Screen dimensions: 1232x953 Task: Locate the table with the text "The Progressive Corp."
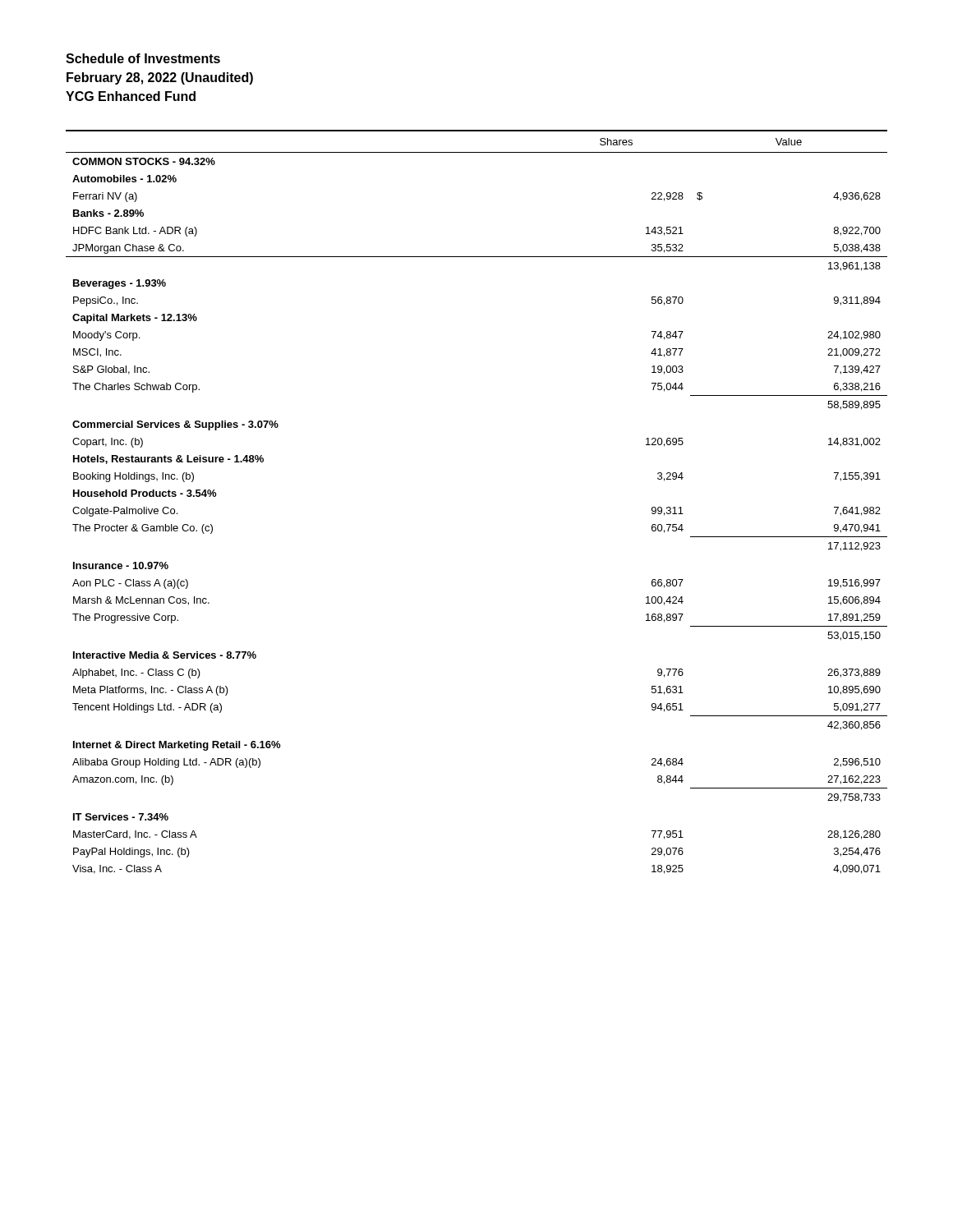click(x=476, y=503)
